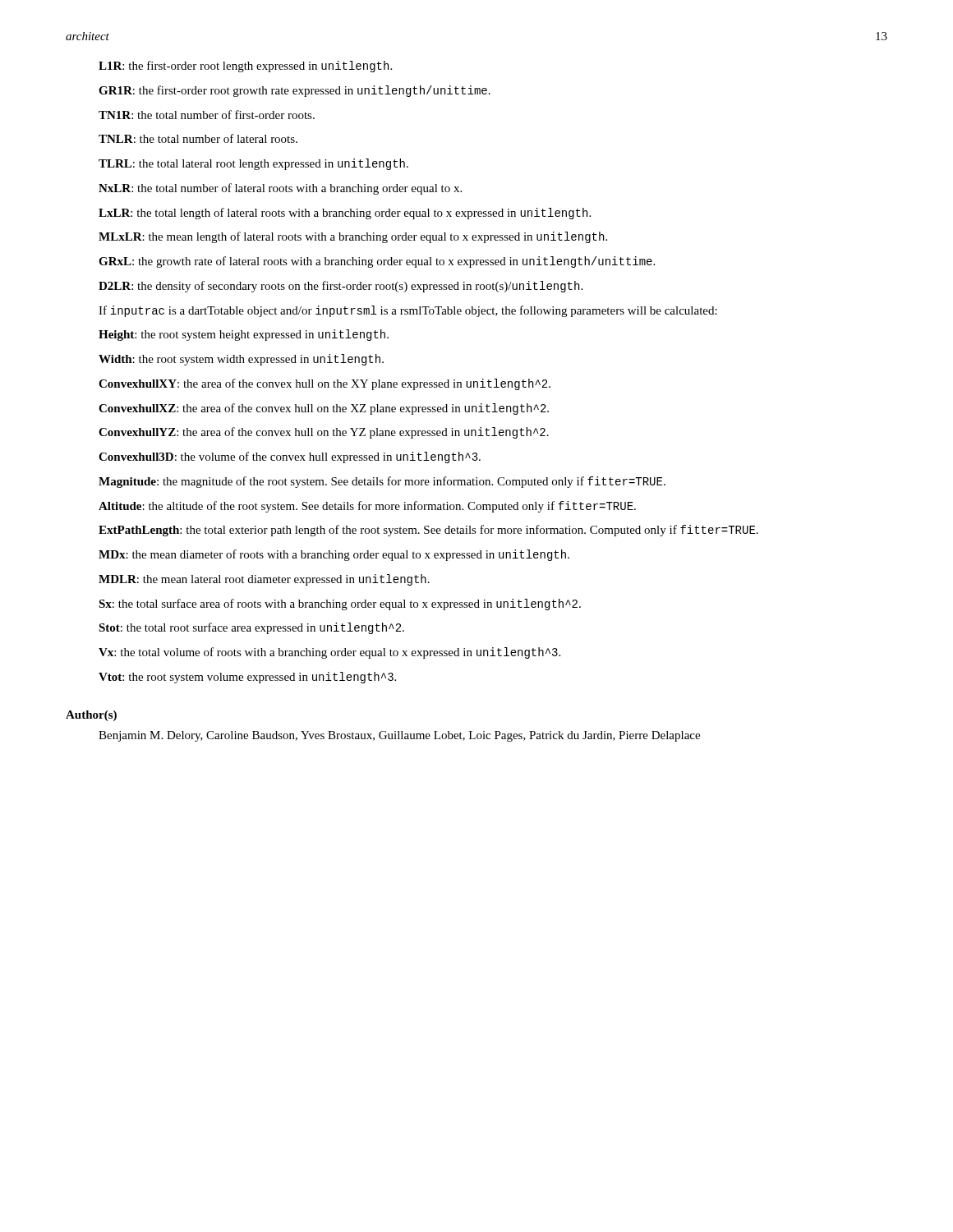Viewport: 953px width, 1232px height.
Task: Find the list item with the text "GR1R: the first-order root growth"
Action: click(295, 91)
